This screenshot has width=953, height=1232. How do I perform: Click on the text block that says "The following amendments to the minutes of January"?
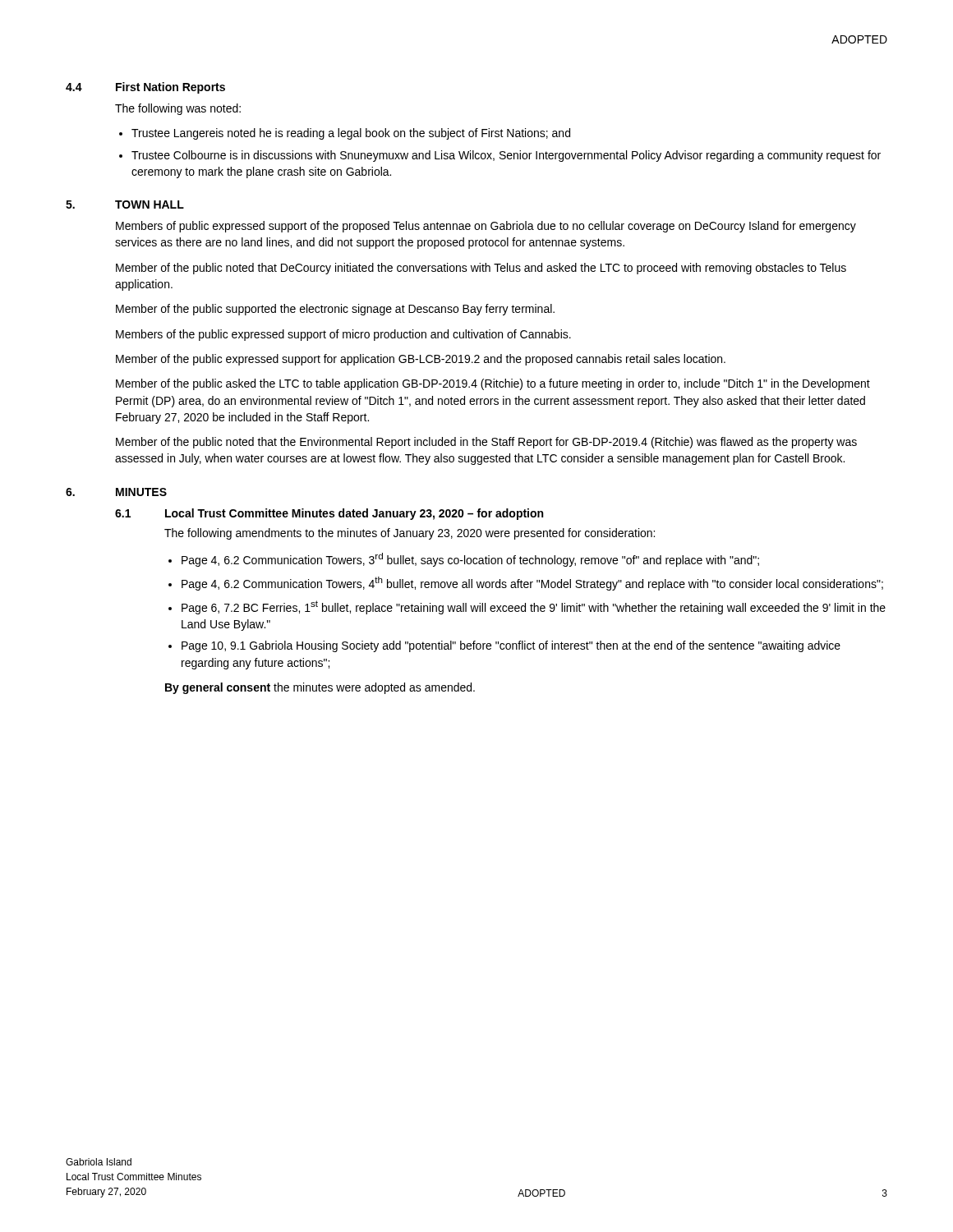410,533
